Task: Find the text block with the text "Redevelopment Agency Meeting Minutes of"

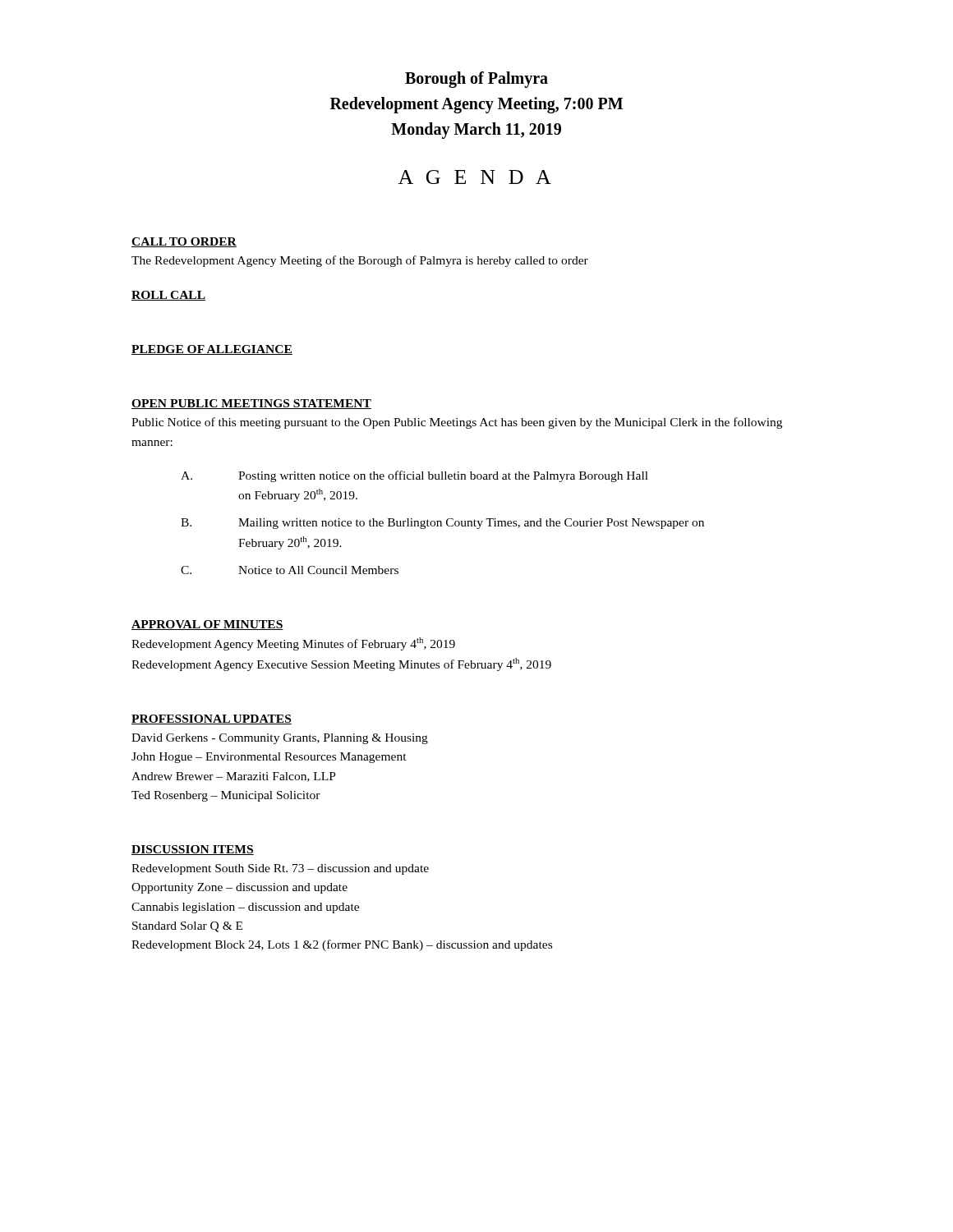Action: click(x=341, y=653)
